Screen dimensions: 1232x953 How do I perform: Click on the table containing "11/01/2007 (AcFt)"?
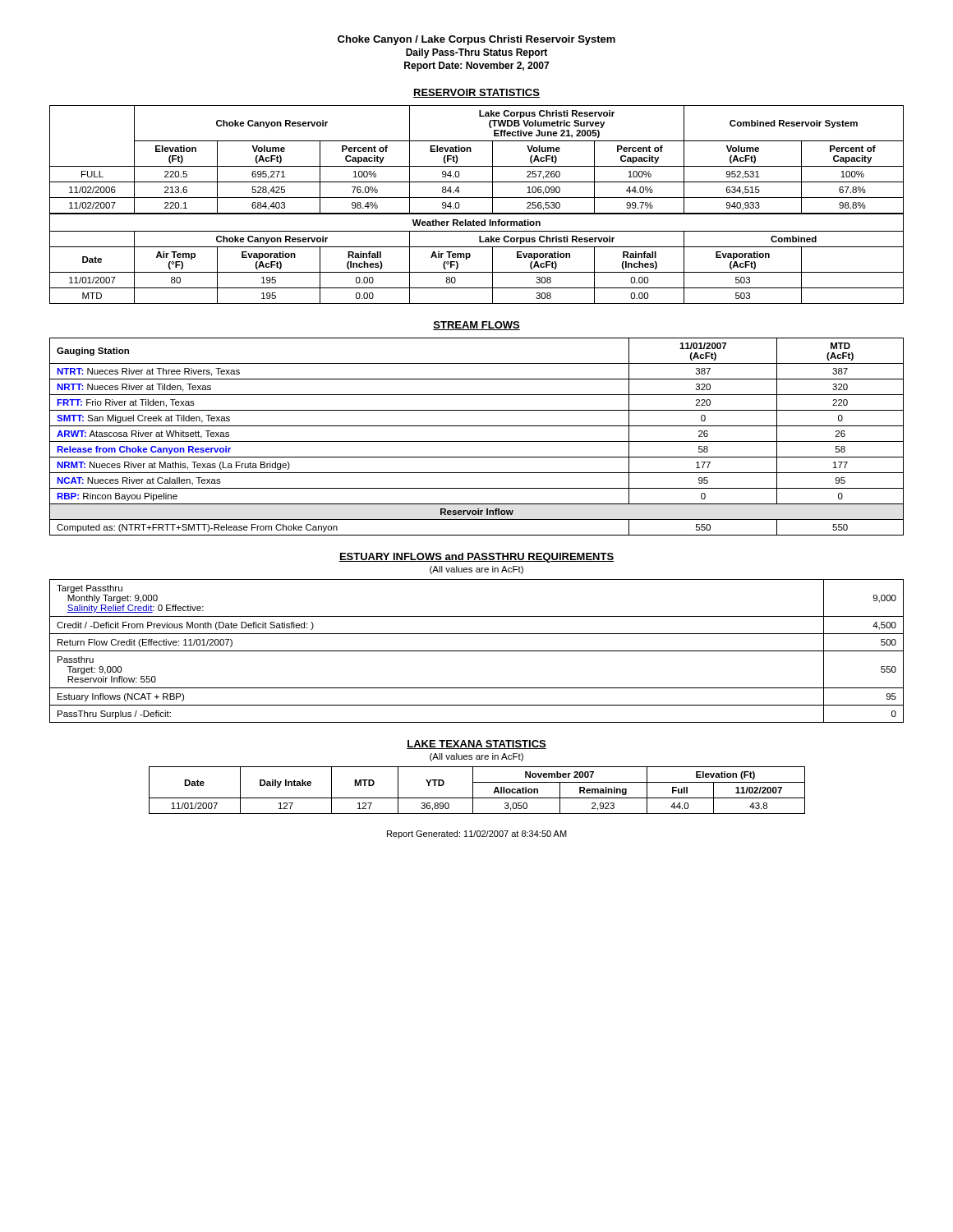[476, 437]
